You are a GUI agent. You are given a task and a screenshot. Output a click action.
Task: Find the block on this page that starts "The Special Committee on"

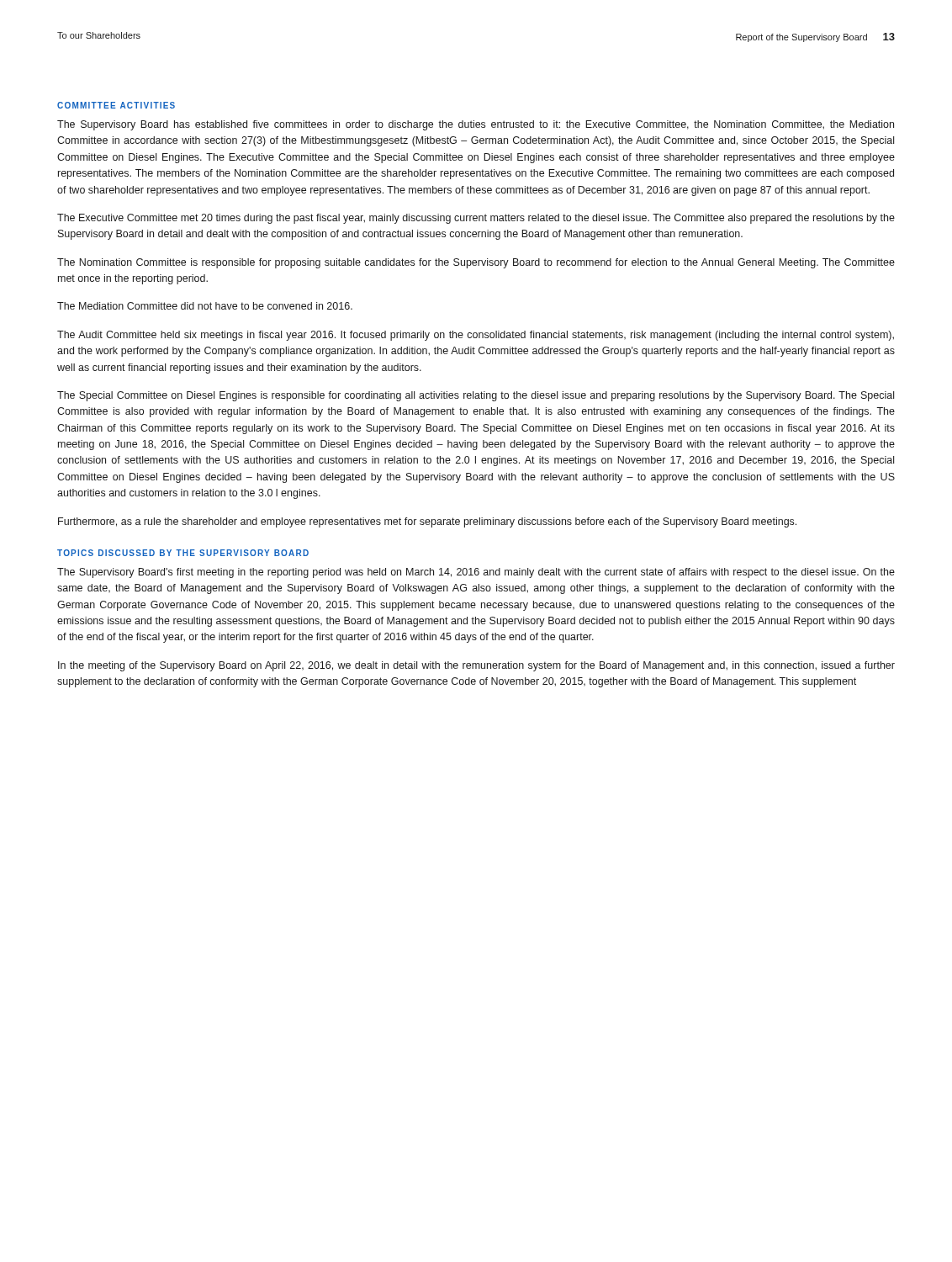pyautogui.click(x=476, y=444)
